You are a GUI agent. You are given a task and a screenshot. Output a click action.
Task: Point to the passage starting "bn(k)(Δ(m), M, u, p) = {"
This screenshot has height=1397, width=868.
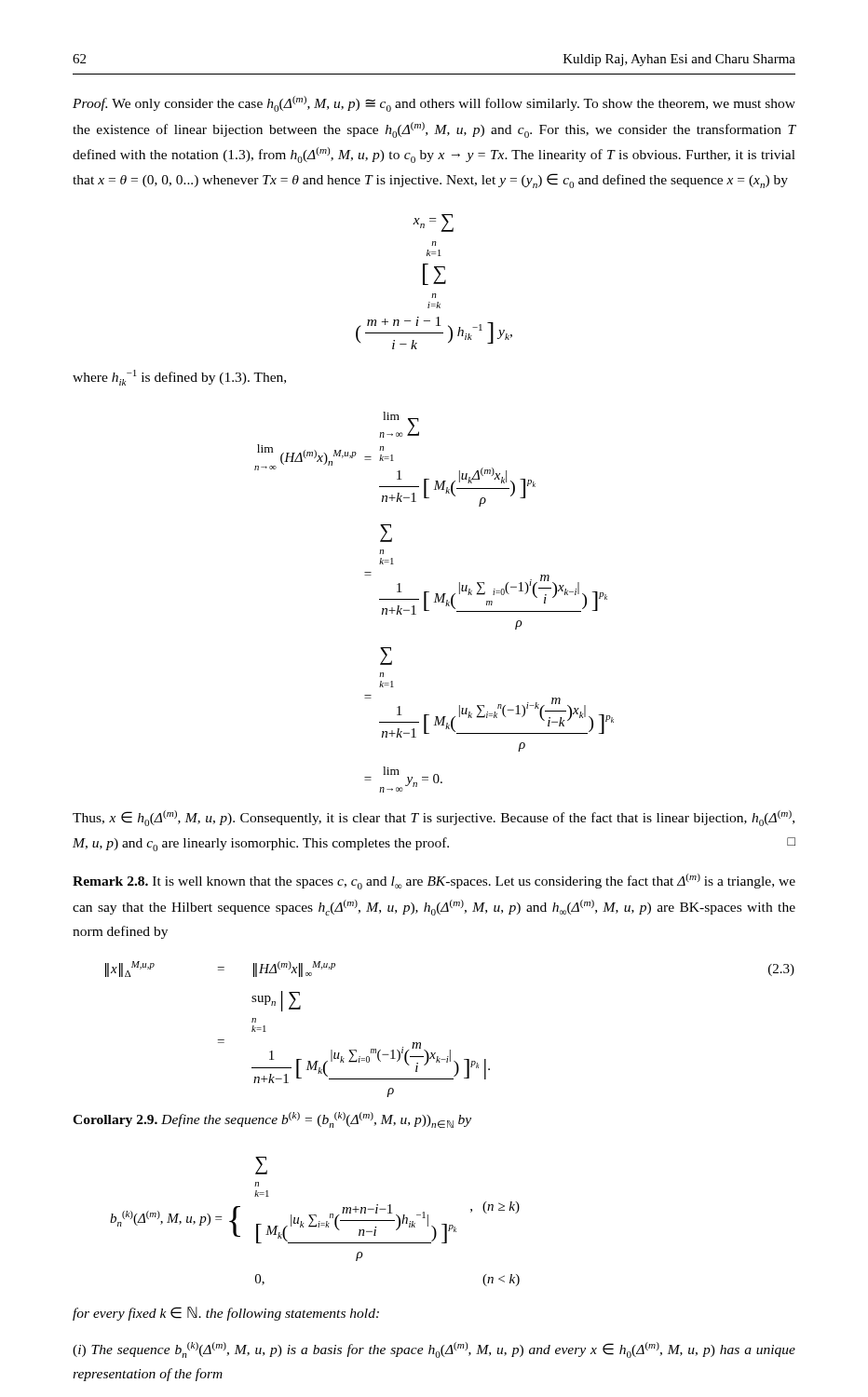coord(316,1219)
